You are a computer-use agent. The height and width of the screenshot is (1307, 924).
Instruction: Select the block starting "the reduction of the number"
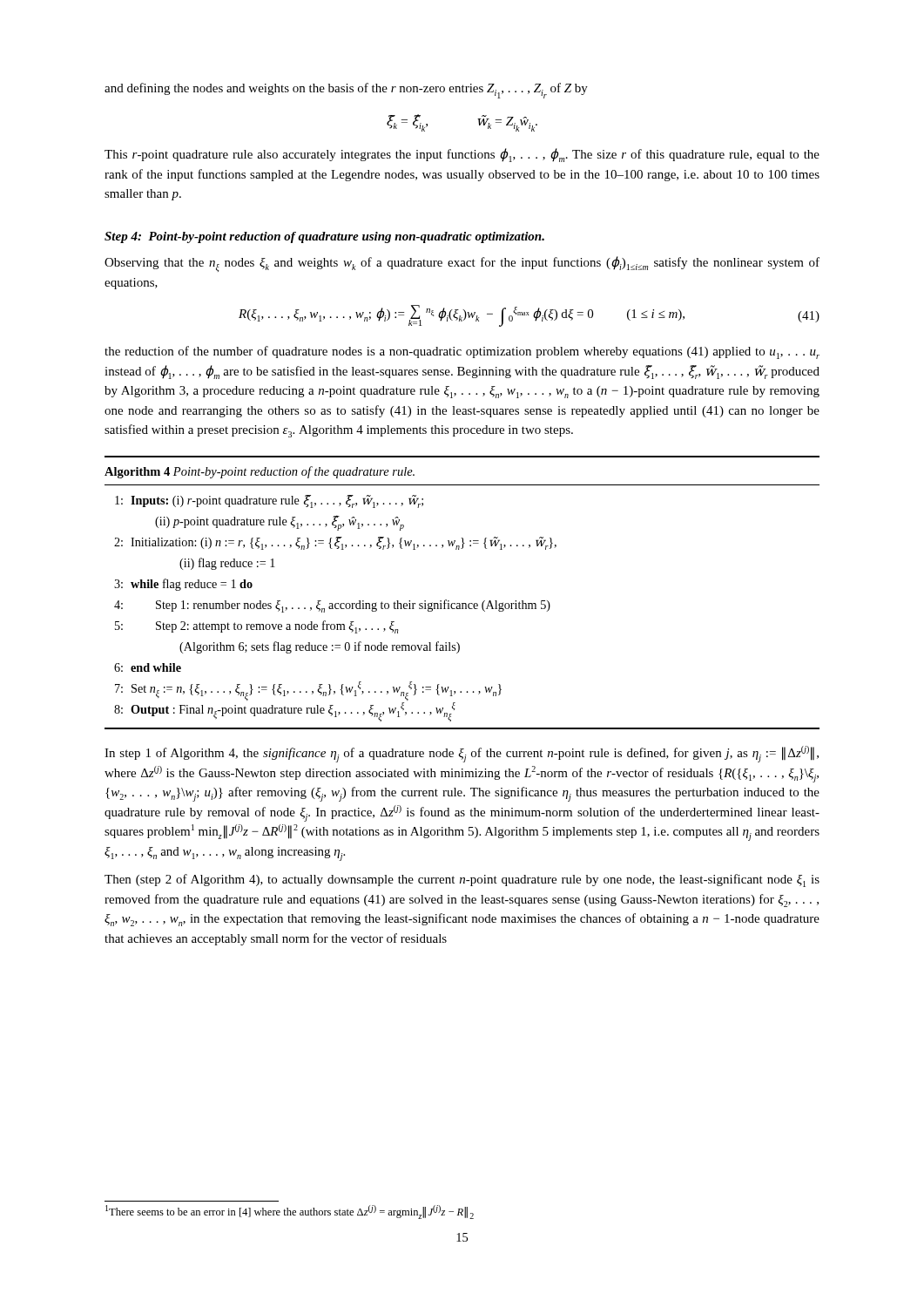tap(462, 391)
